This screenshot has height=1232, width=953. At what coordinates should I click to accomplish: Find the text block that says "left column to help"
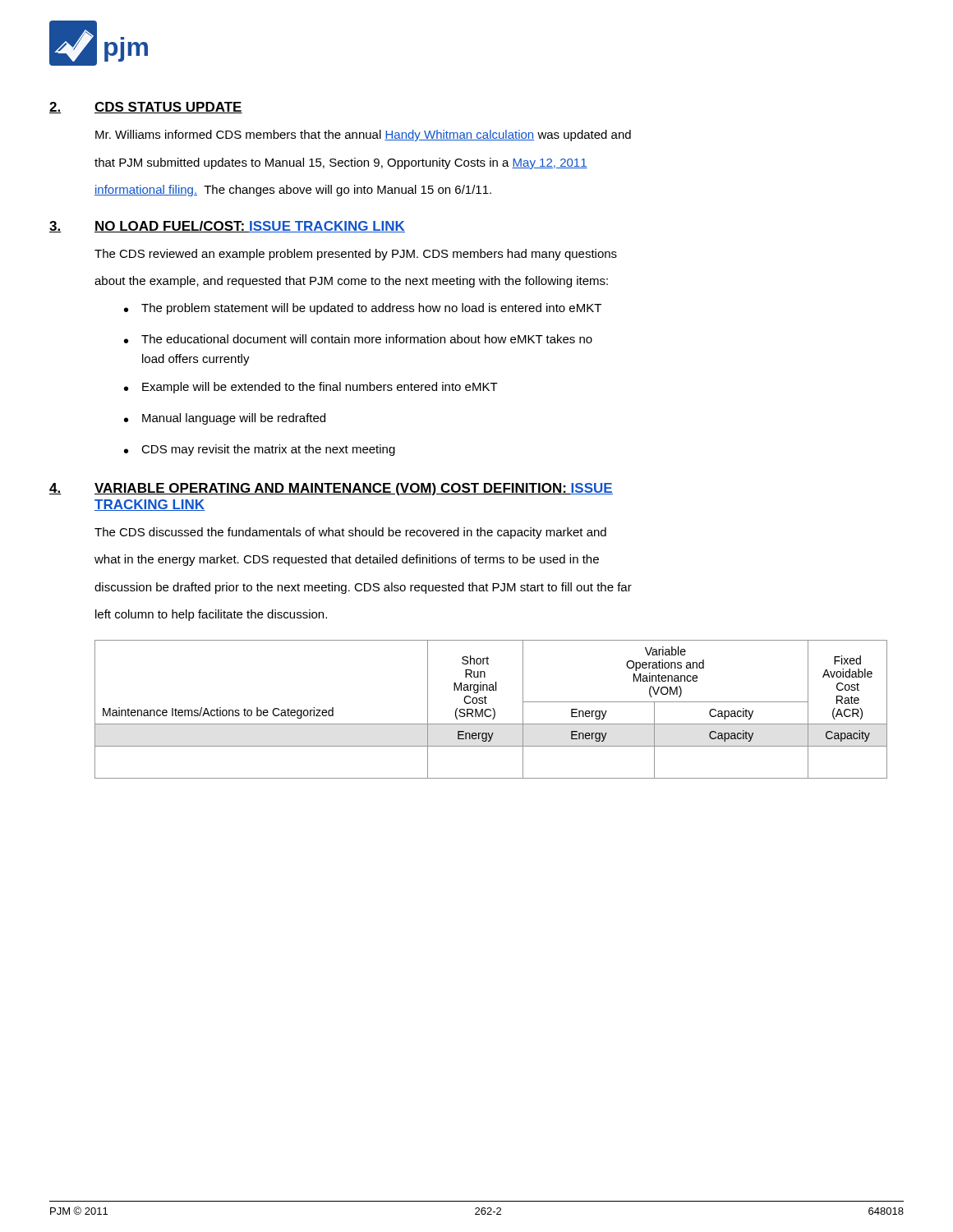(x=211, y=614)
